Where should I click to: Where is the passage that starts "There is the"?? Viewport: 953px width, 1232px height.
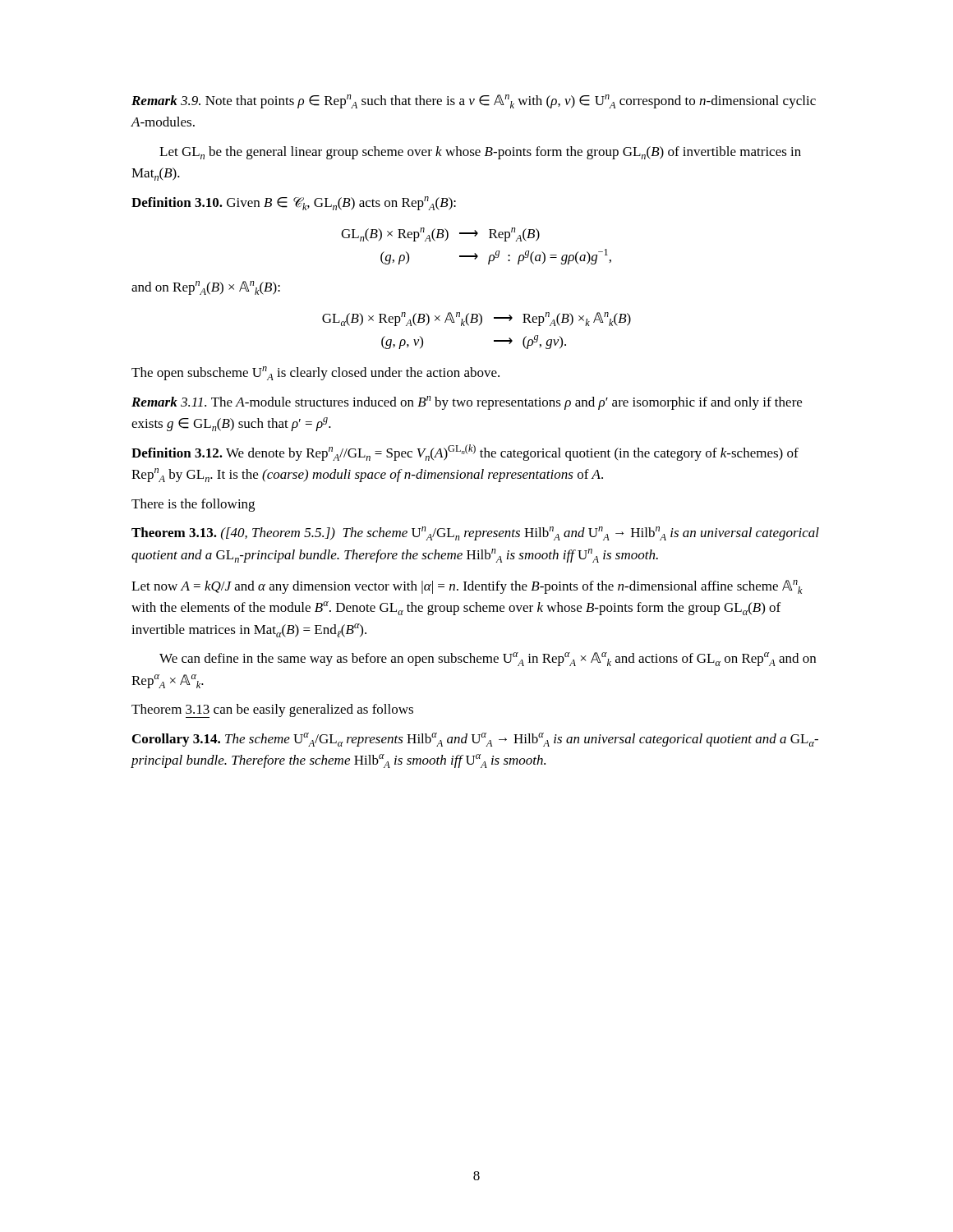[193, 505]
